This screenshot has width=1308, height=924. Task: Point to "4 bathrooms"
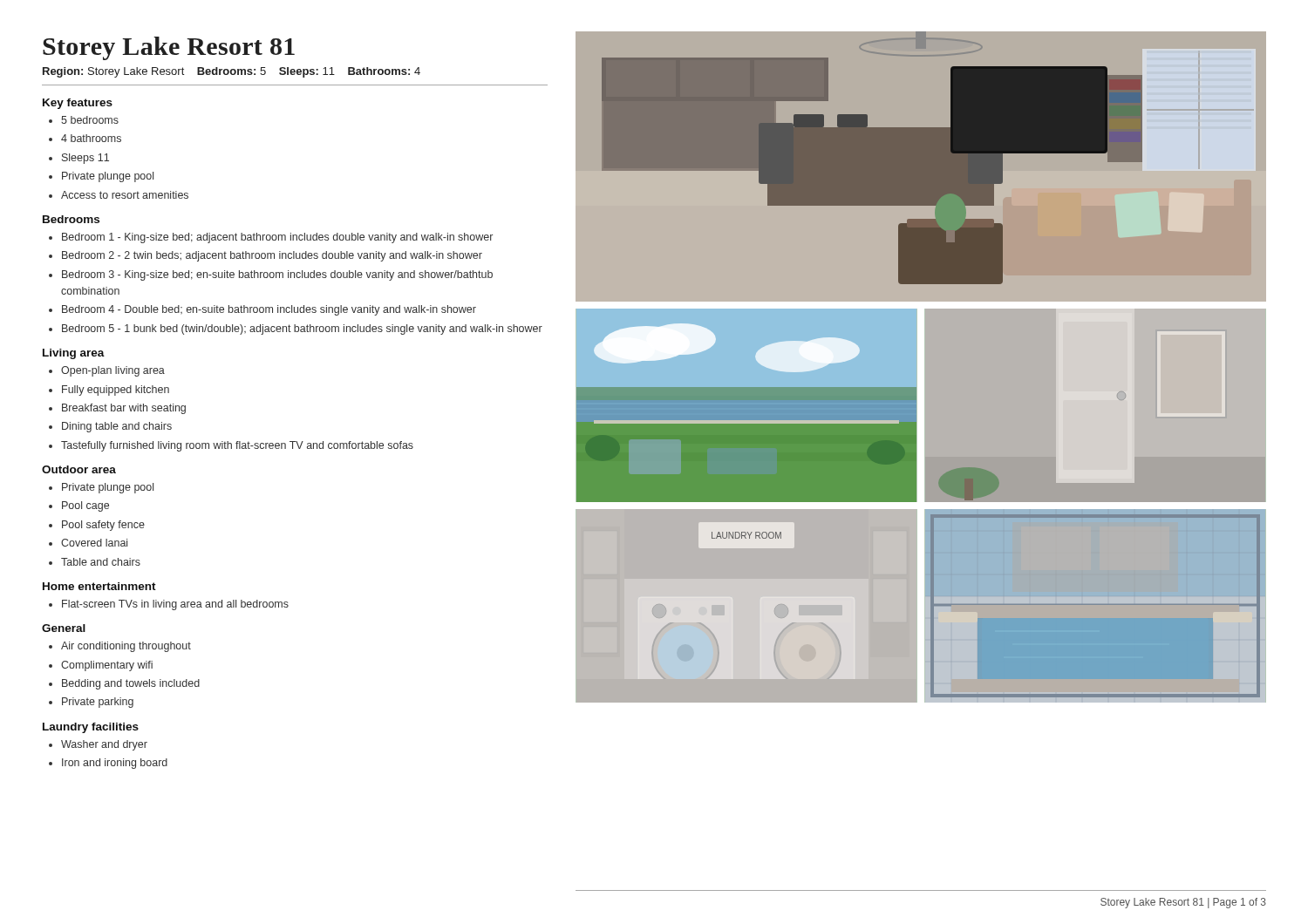[x=91, y=139]
